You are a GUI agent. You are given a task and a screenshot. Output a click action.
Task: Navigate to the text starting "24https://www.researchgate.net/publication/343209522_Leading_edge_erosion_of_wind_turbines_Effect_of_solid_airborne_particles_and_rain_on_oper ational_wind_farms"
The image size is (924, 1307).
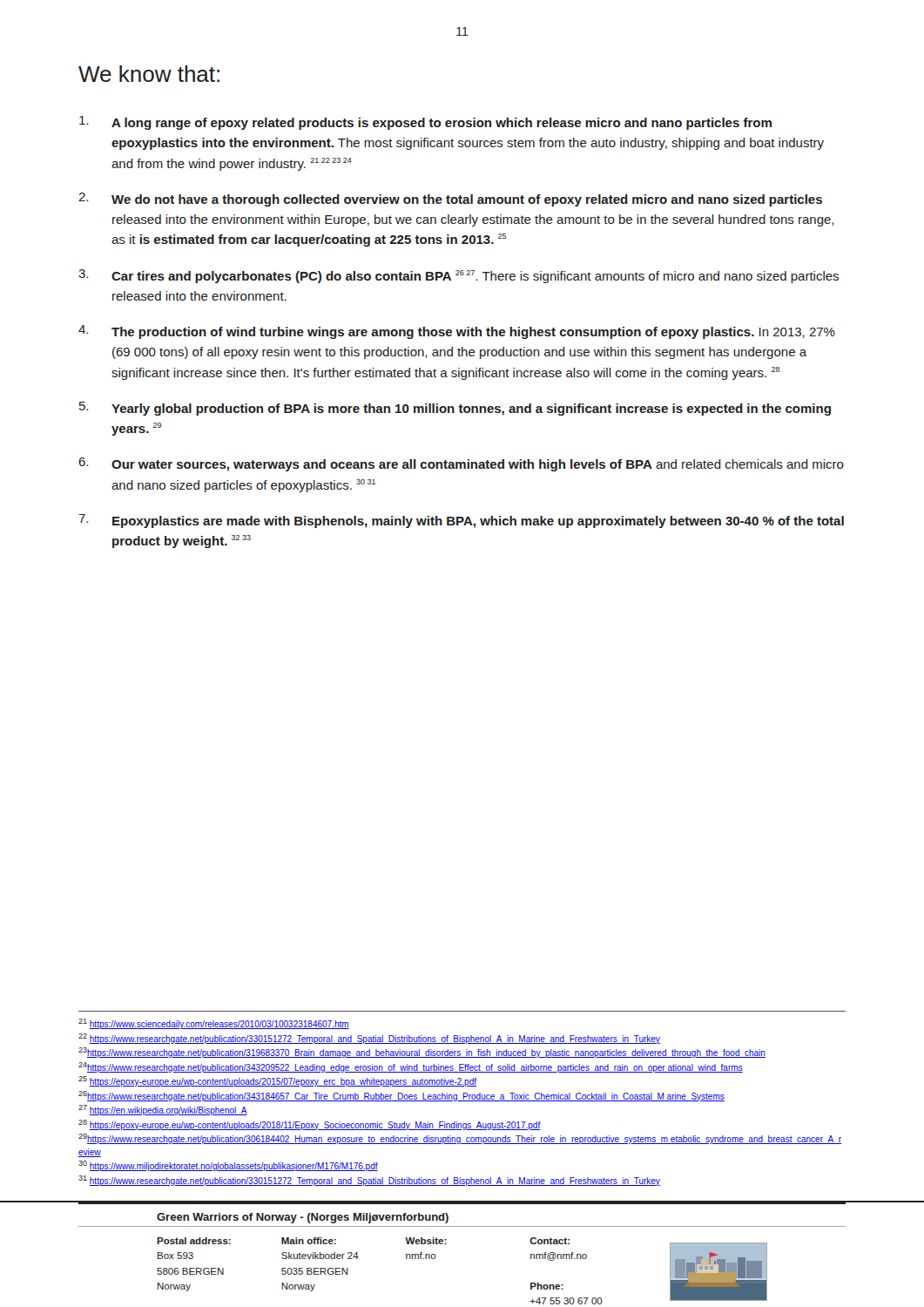(x=462, y=1068)
